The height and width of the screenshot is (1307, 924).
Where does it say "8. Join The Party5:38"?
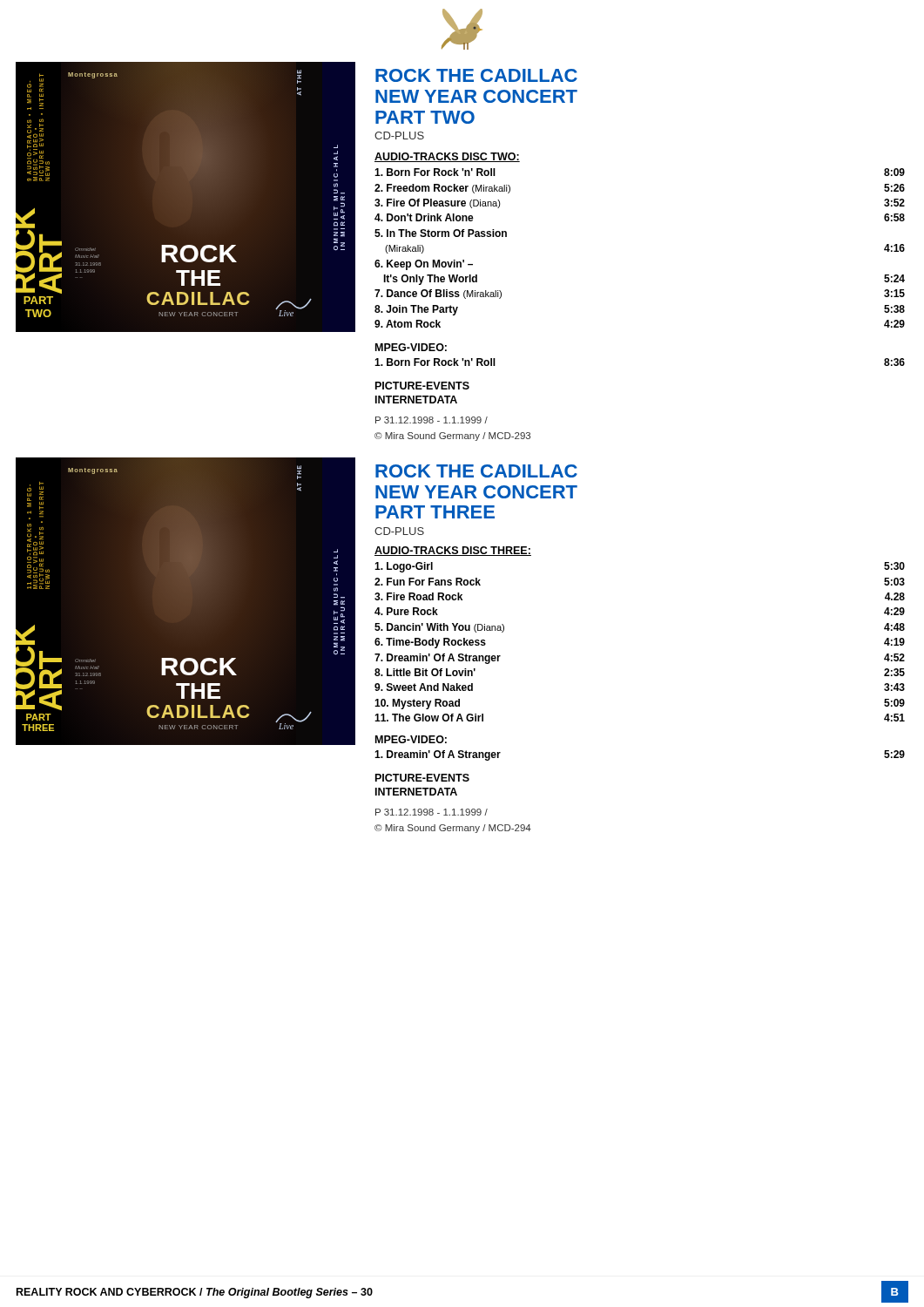click(x=419, y=310)
